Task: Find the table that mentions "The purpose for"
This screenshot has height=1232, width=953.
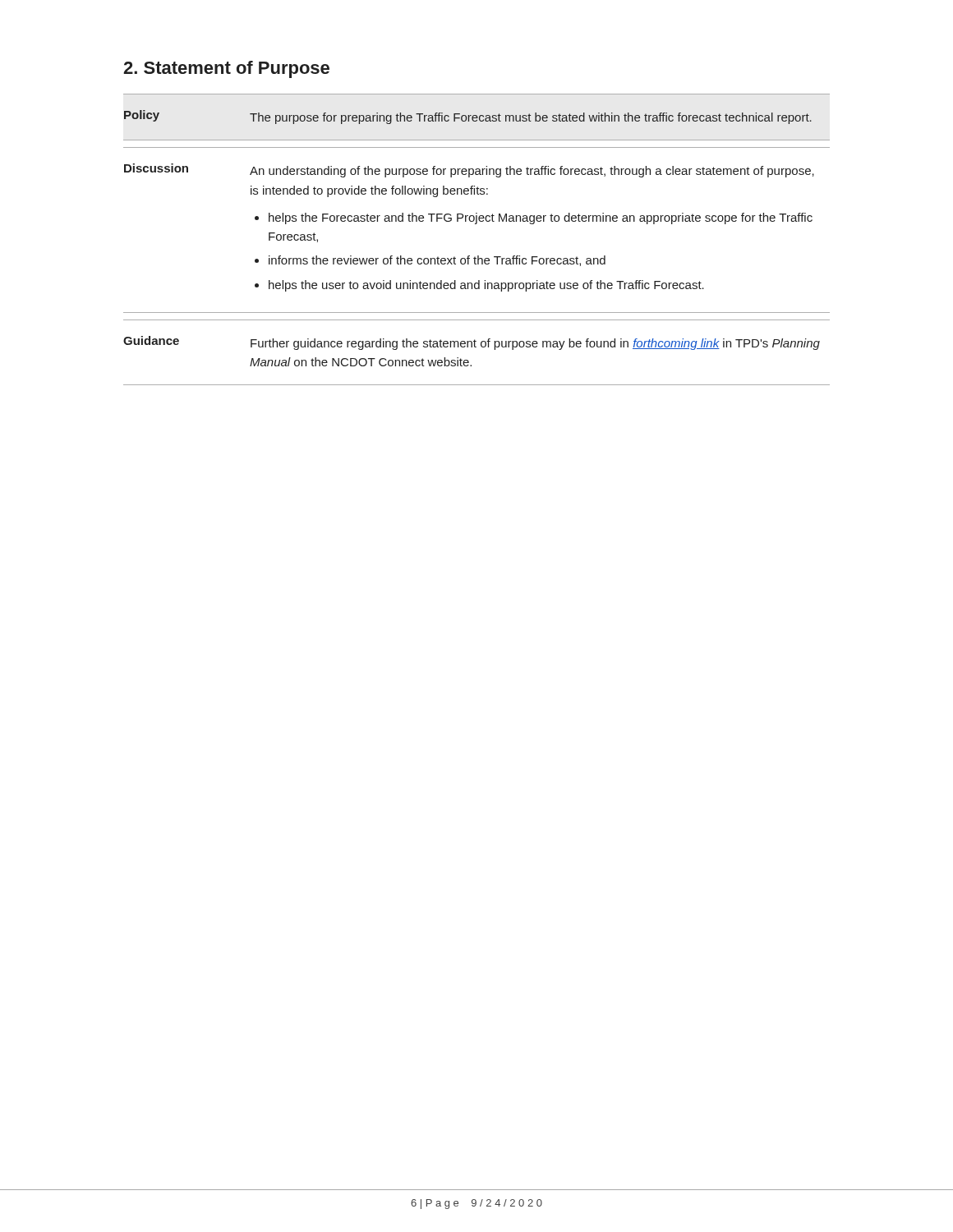Action: pyautogui.click(x=476, y=240)
